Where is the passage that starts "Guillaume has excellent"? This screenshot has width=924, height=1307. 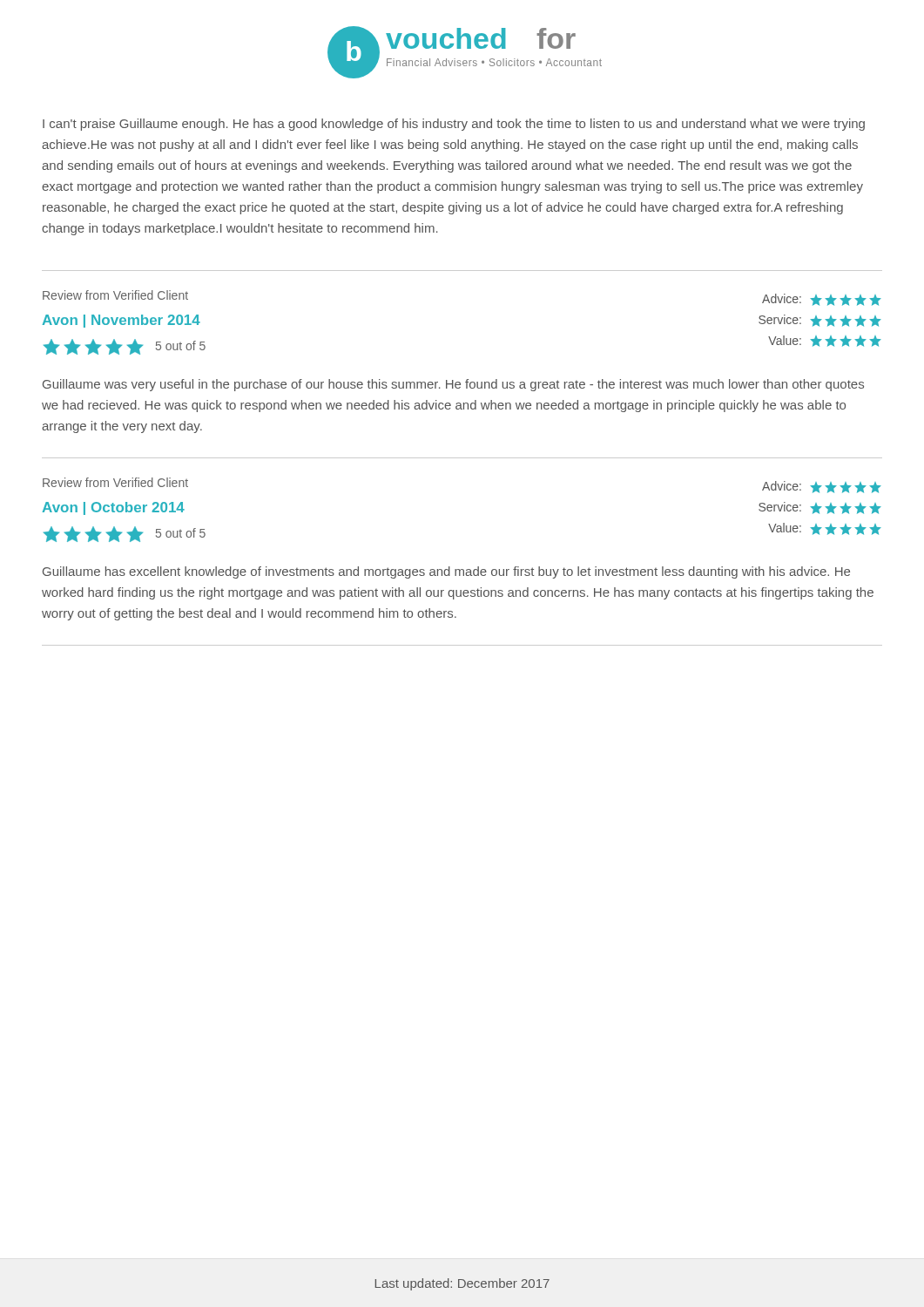[458, 592]
